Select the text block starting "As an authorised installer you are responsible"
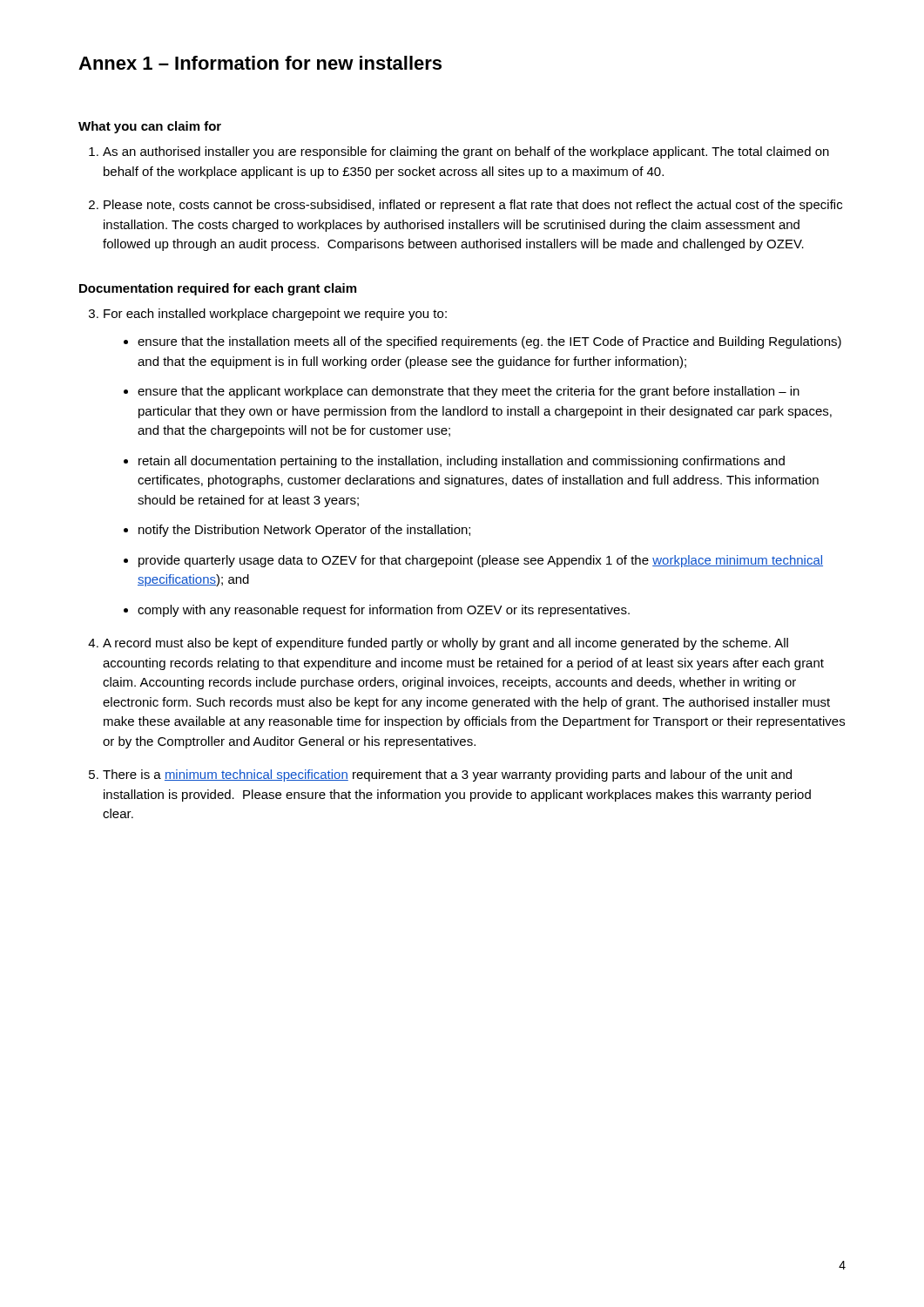 tap(466, 161)
